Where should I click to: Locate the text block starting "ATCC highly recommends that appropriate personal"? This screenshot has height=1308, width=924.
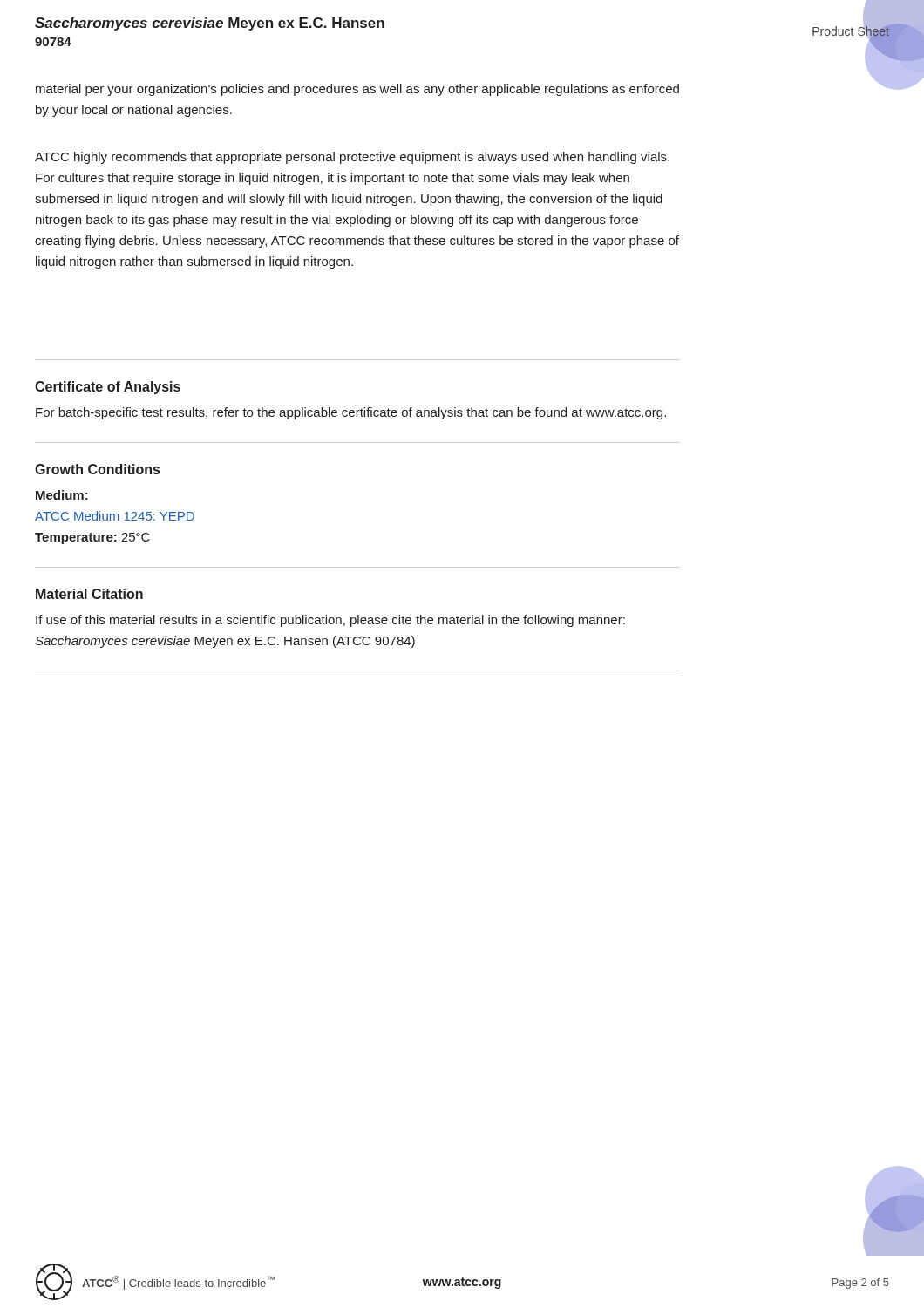pos(357,209)
